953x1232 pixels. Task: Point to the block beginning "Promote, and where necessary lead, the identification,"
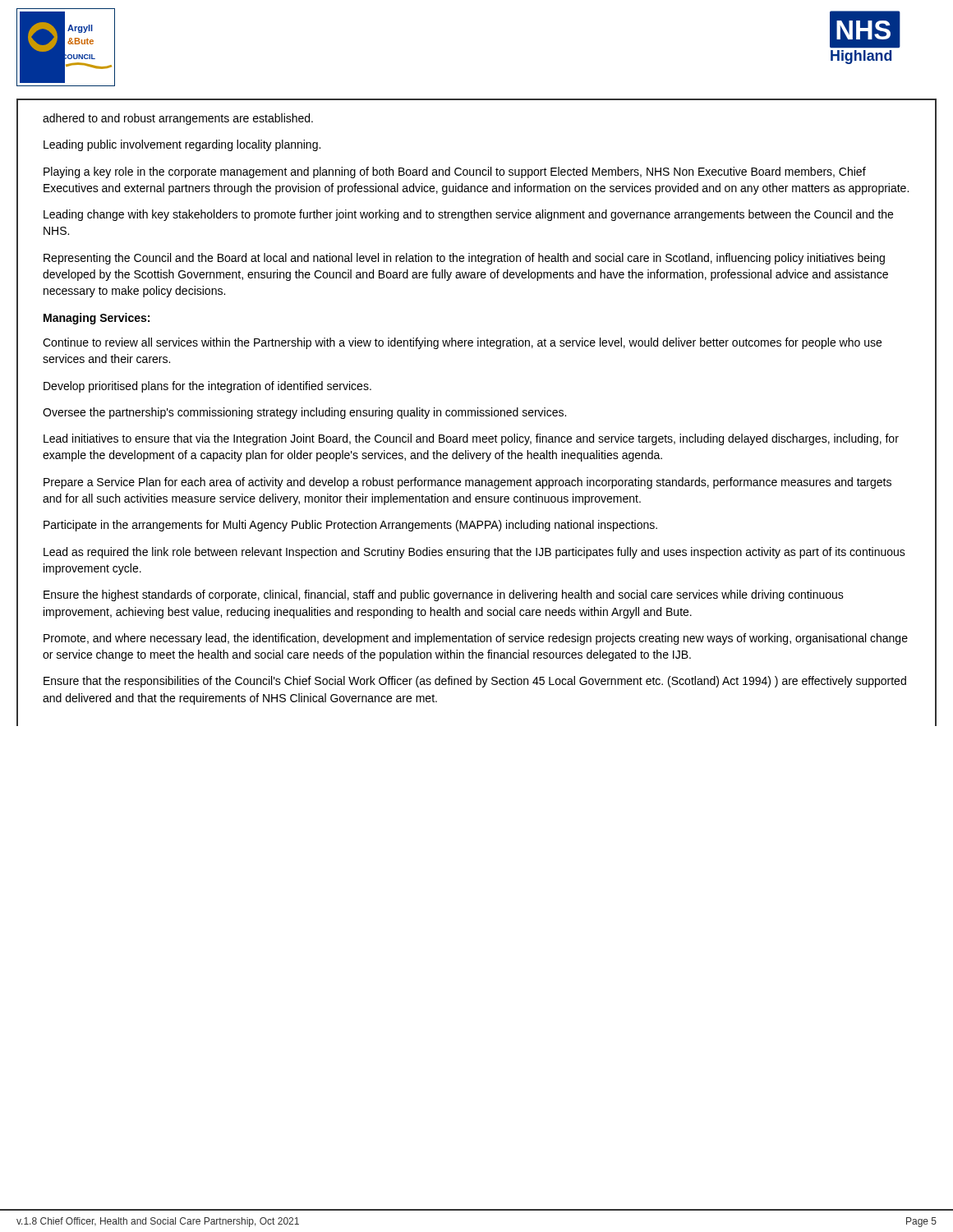click(x=476, y=646)
